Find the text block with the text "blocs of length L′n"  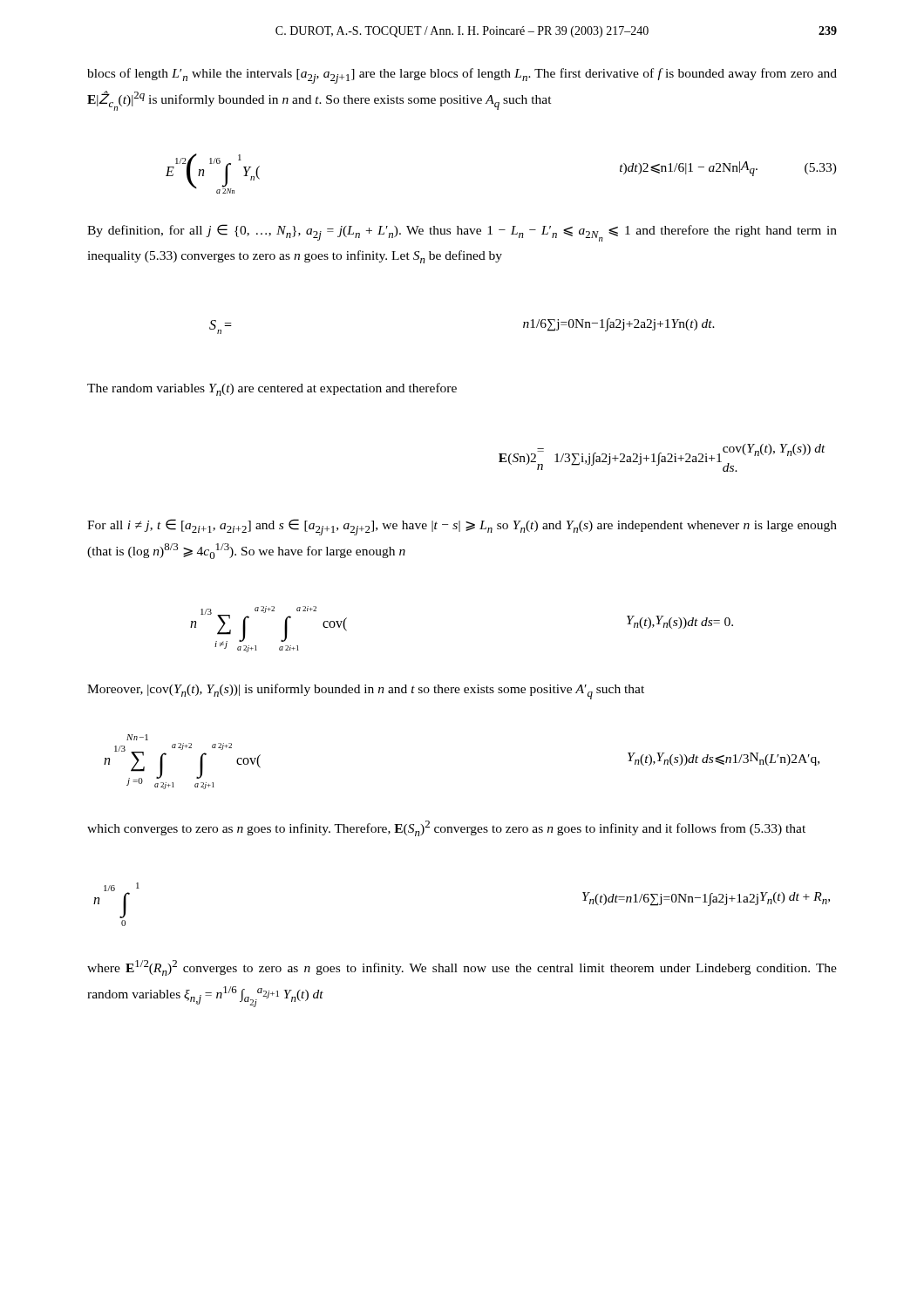[x=462, y=89]
